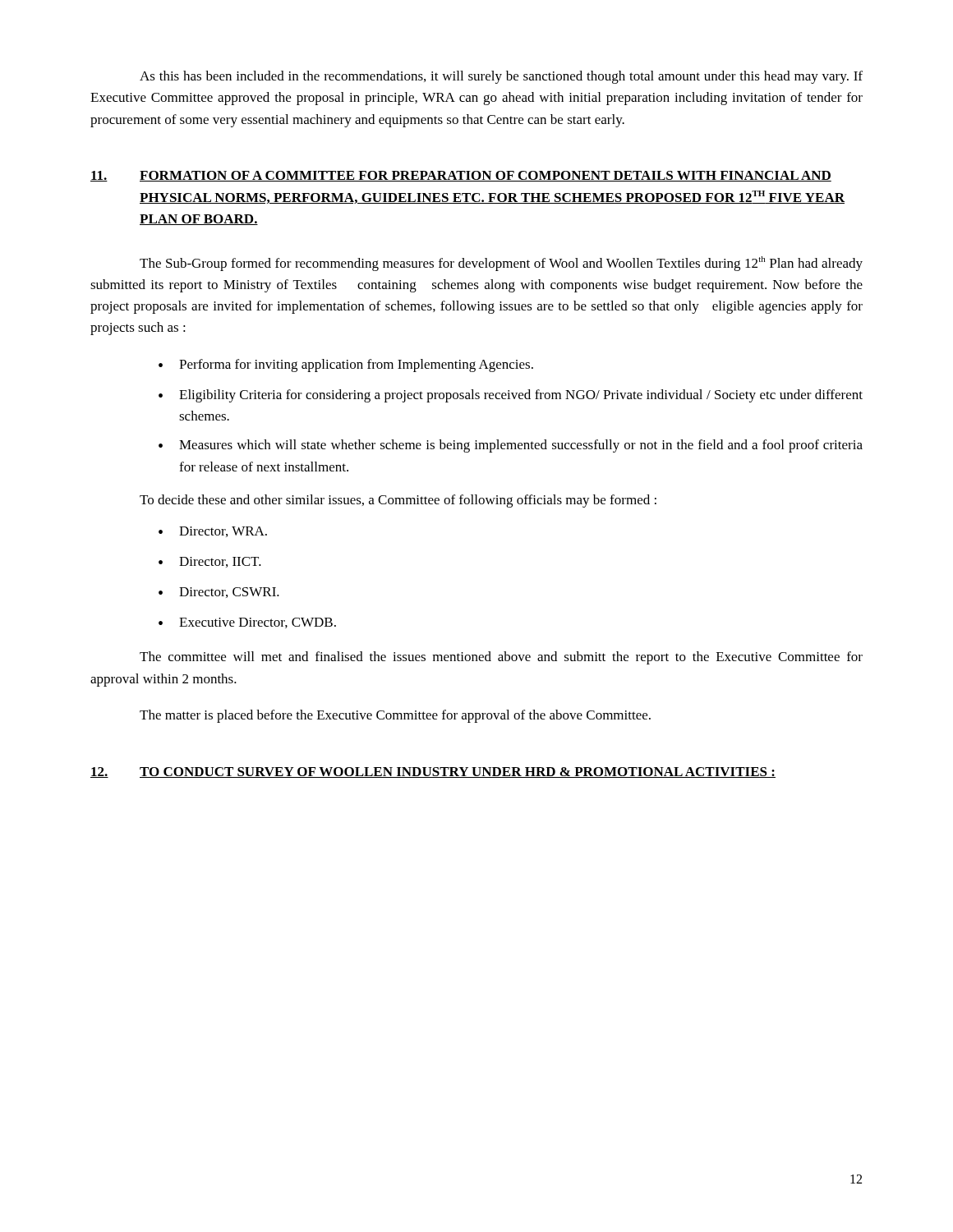Where is the passage that starts "To decide these and"?
This screenshot has width=953, height=1232.
tap(399, 500)
